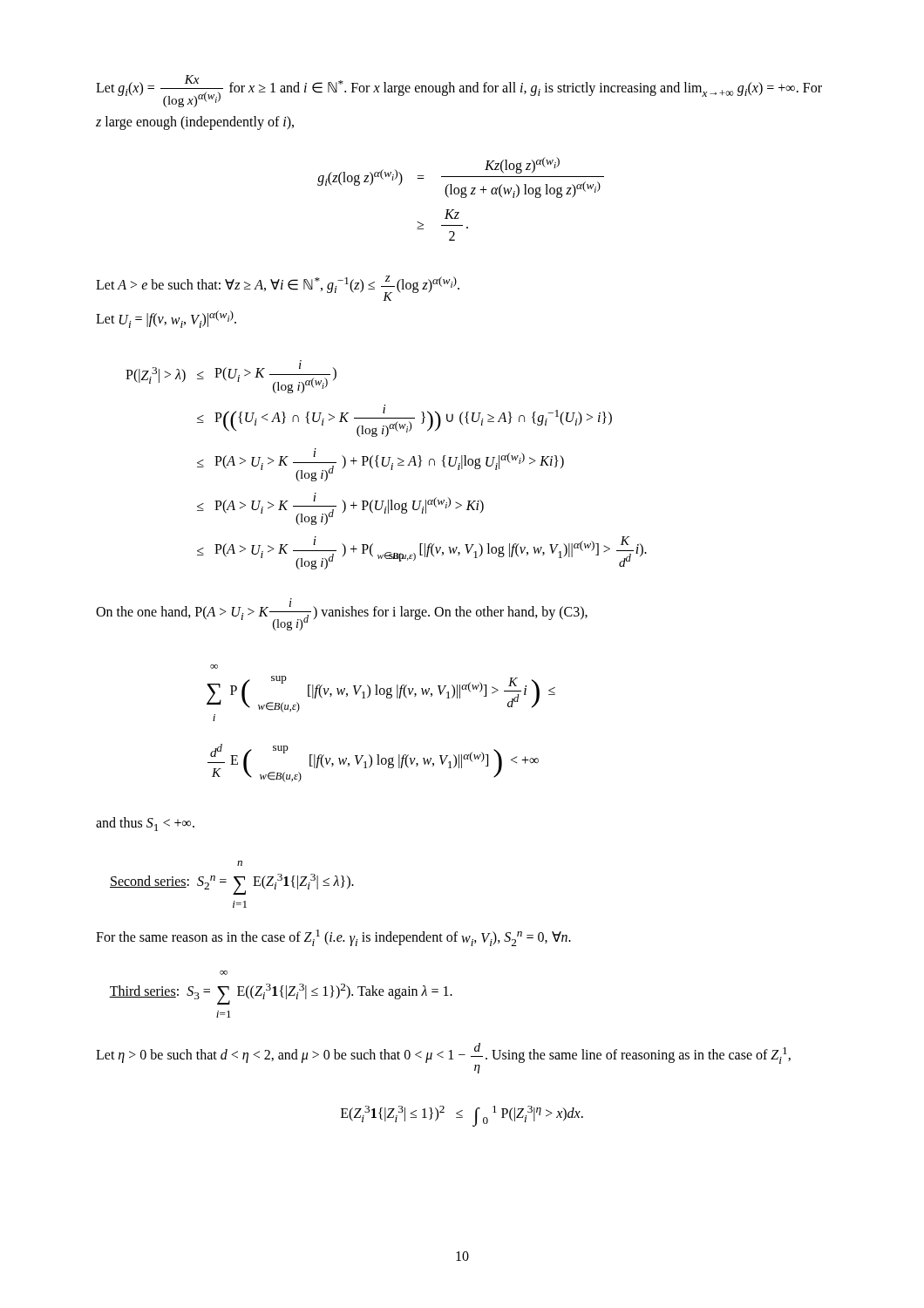The width and height of the screenshot is (924, 1308).
Task: Click on the passage starting "P(|Zi3| > λ) ≤"
Action: point(386,463)
